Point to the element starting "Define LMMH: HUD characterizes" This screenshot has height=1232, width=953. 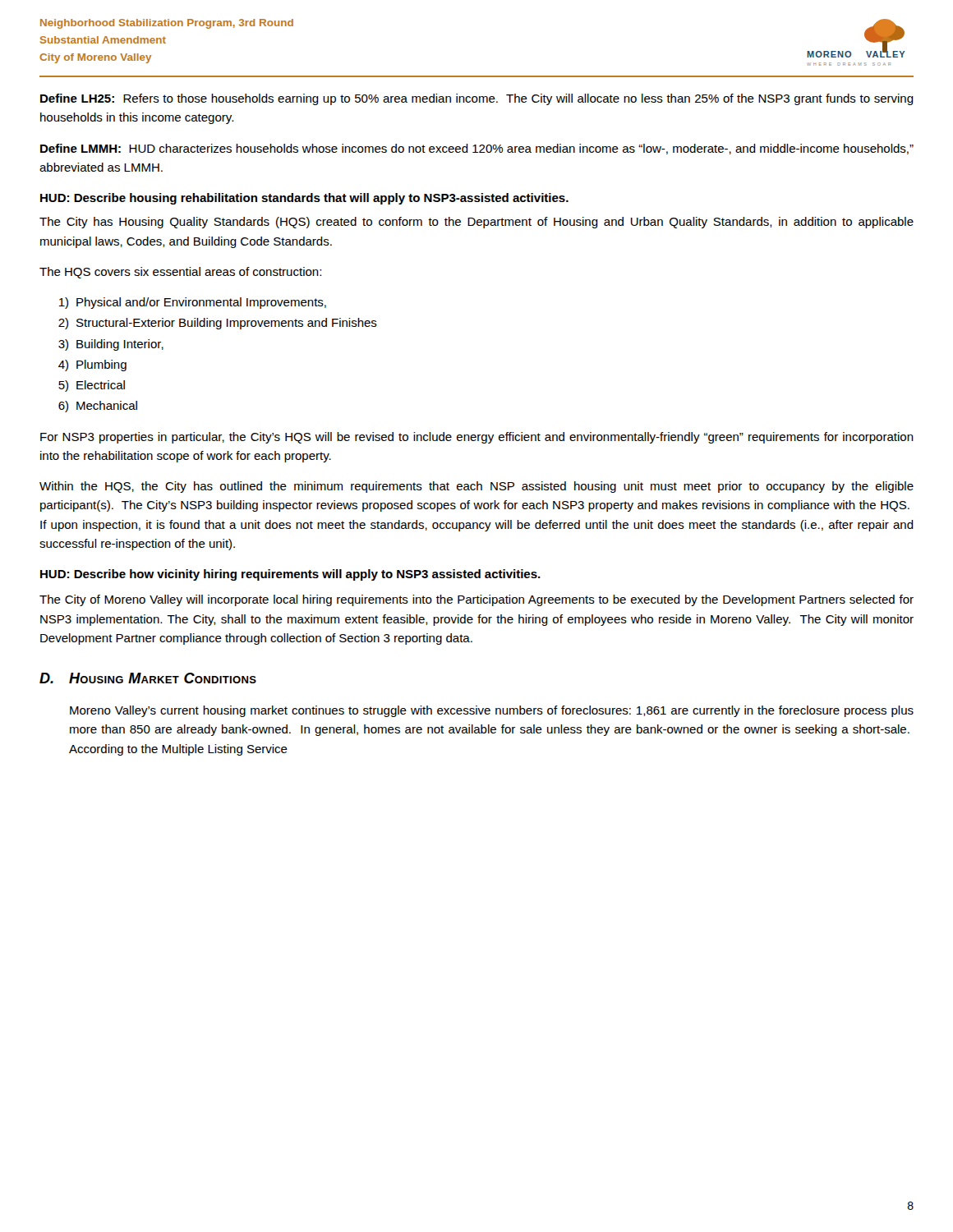[x=476, y=157]
